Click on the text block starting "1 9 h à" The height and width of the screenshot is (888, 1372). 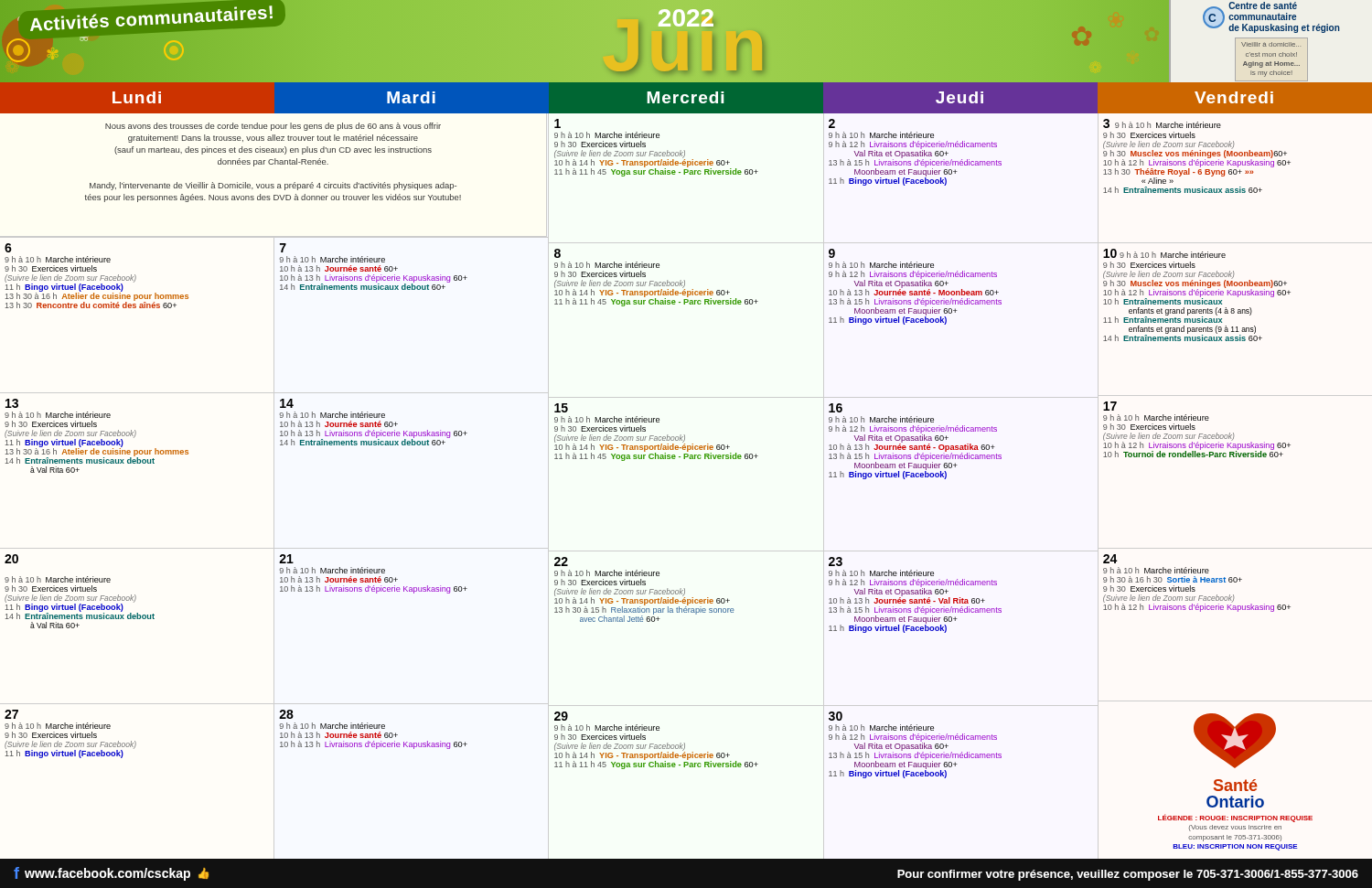(656, 146)
